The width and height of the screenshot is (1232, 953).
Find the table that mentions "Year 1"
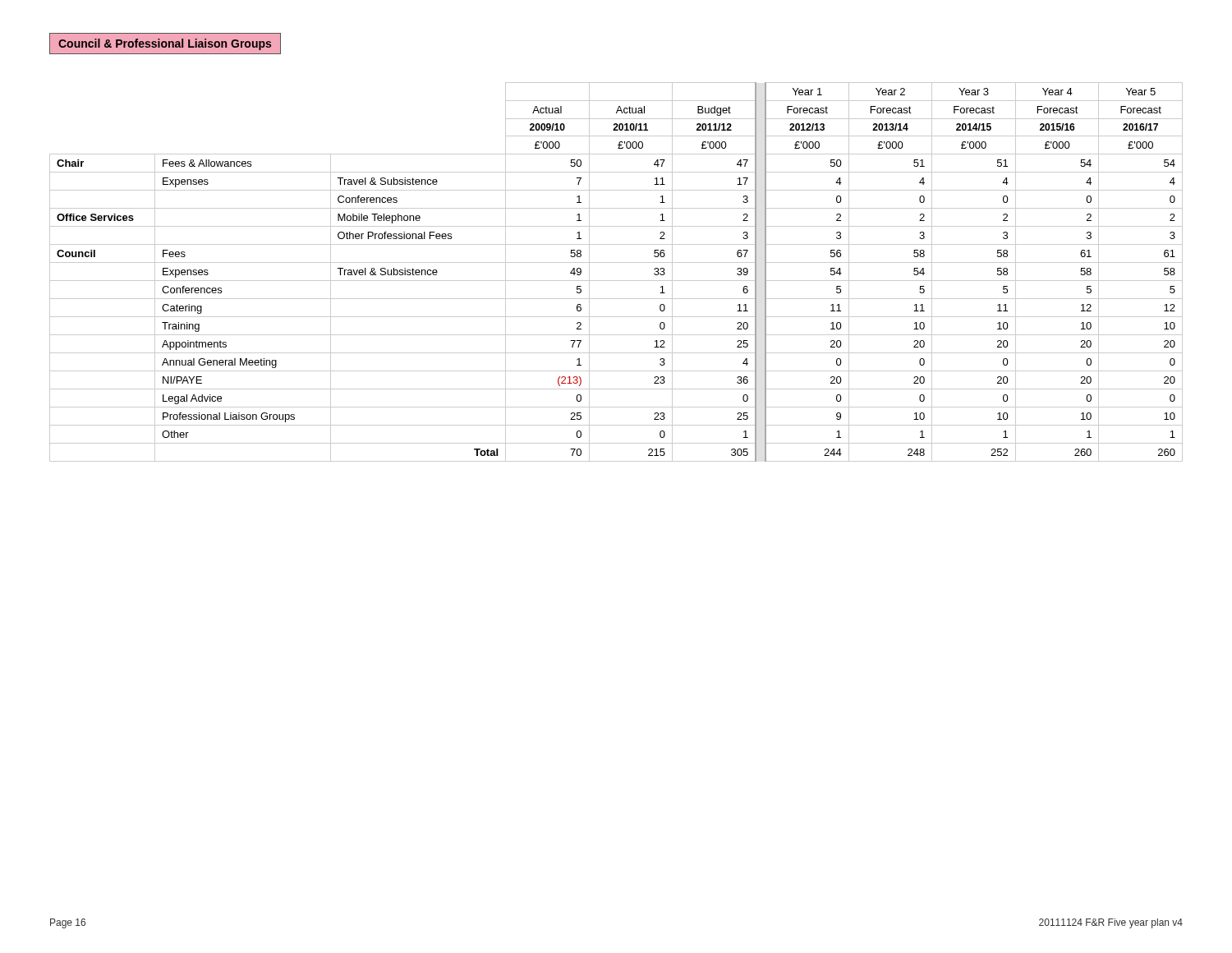tap(616, 272)
